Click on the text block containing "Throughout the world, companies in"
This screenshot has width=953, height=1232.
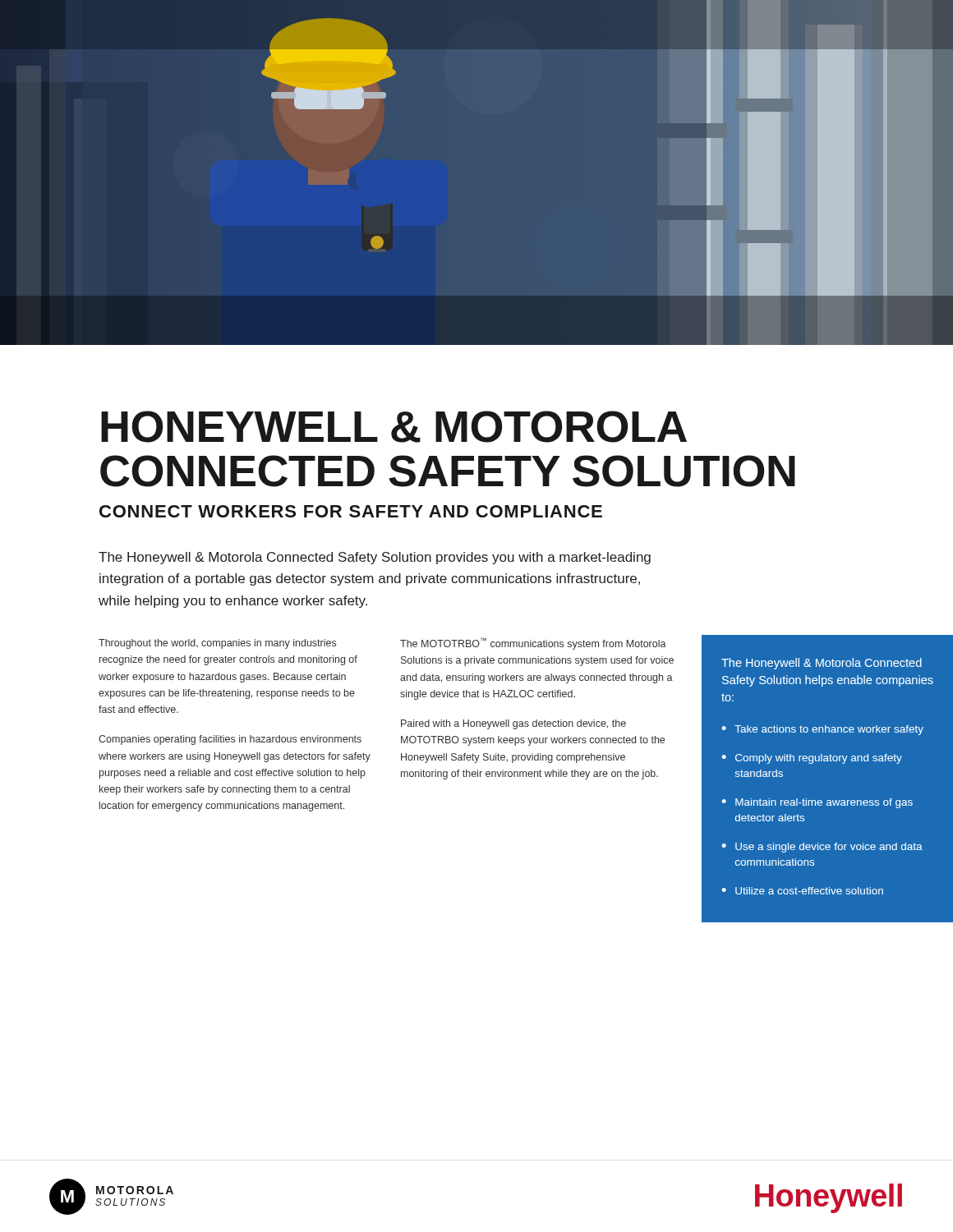coord(236,725)
